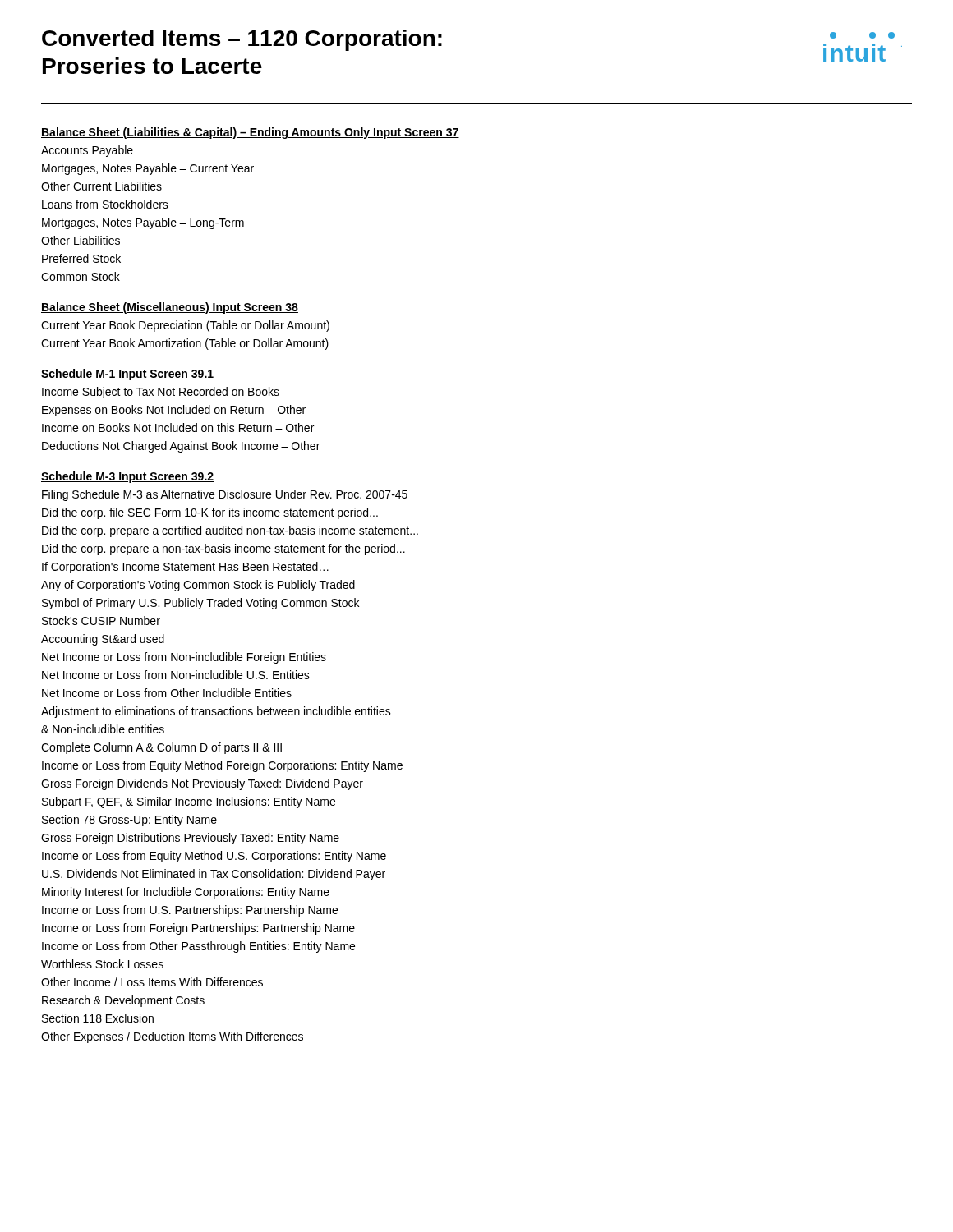Screen dimensions: 1232x953
Task: Point to the block beginning "Expenses on Books Not Included on Return –"
Action: [x=173, y=410]
